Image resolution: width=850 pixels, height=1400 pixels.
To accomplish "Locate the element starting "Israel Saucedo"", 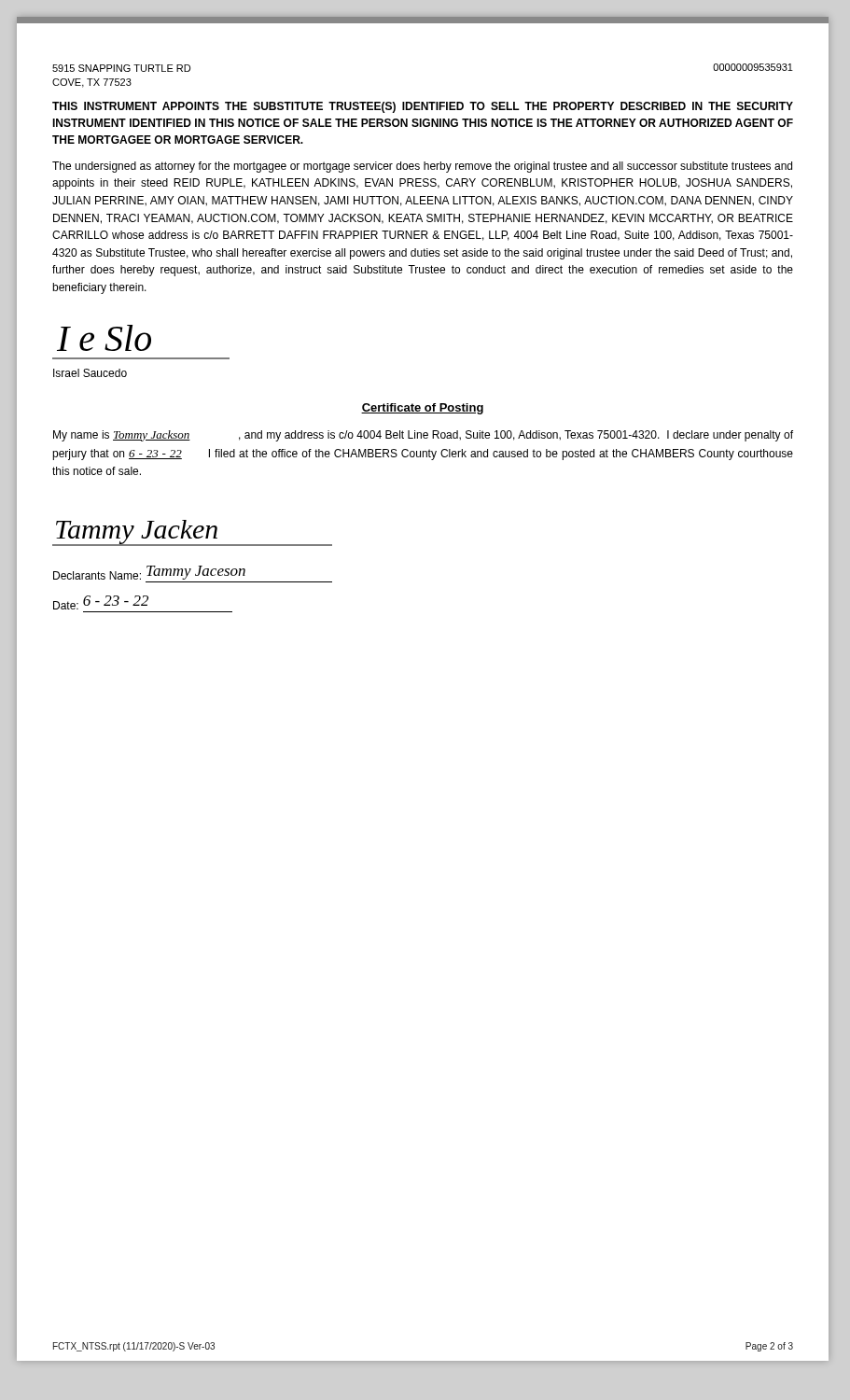I will [90, 373].
